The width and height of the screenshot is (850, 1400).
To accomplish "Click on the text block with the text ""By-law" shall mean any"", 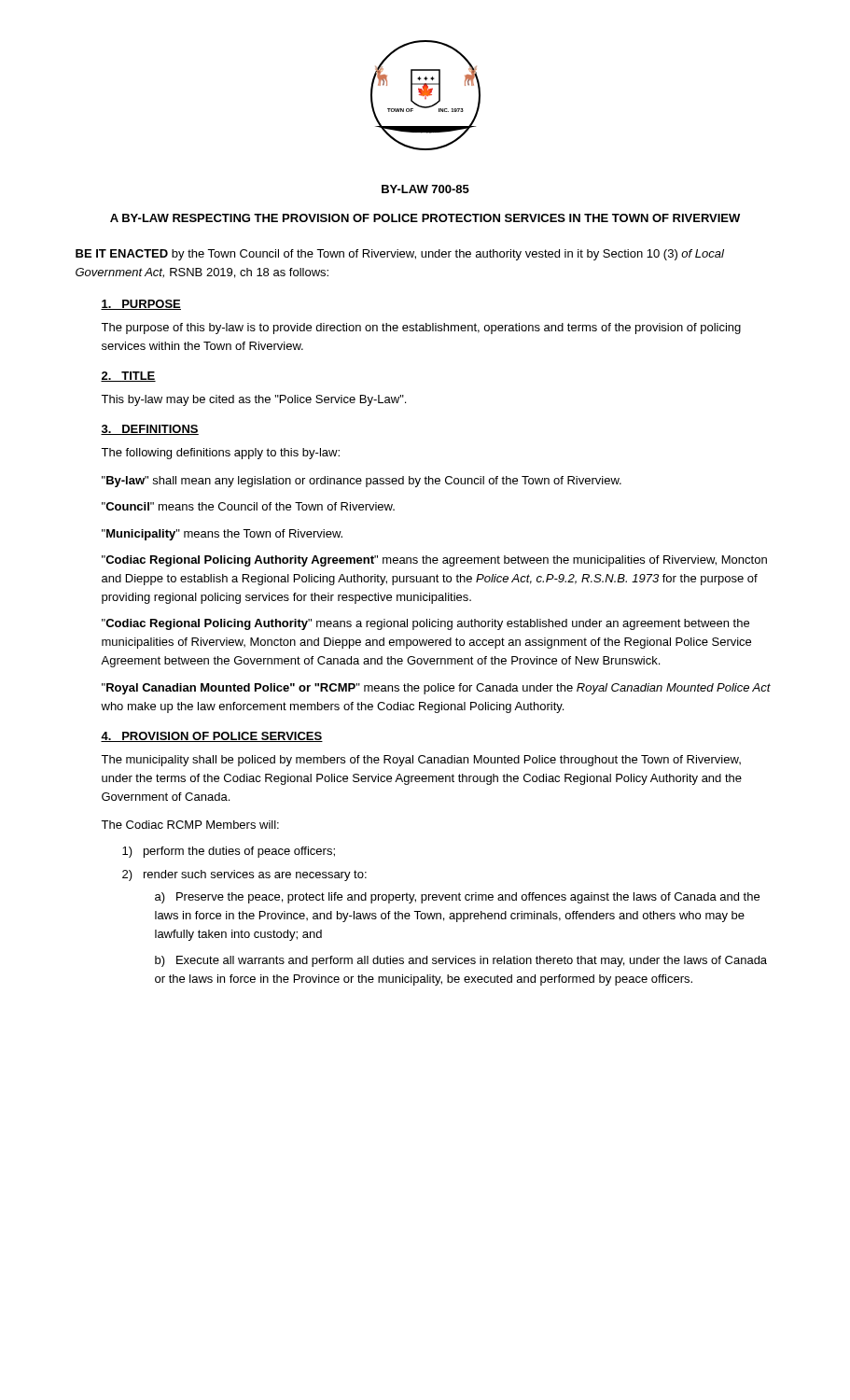I will tap(362, 480).
